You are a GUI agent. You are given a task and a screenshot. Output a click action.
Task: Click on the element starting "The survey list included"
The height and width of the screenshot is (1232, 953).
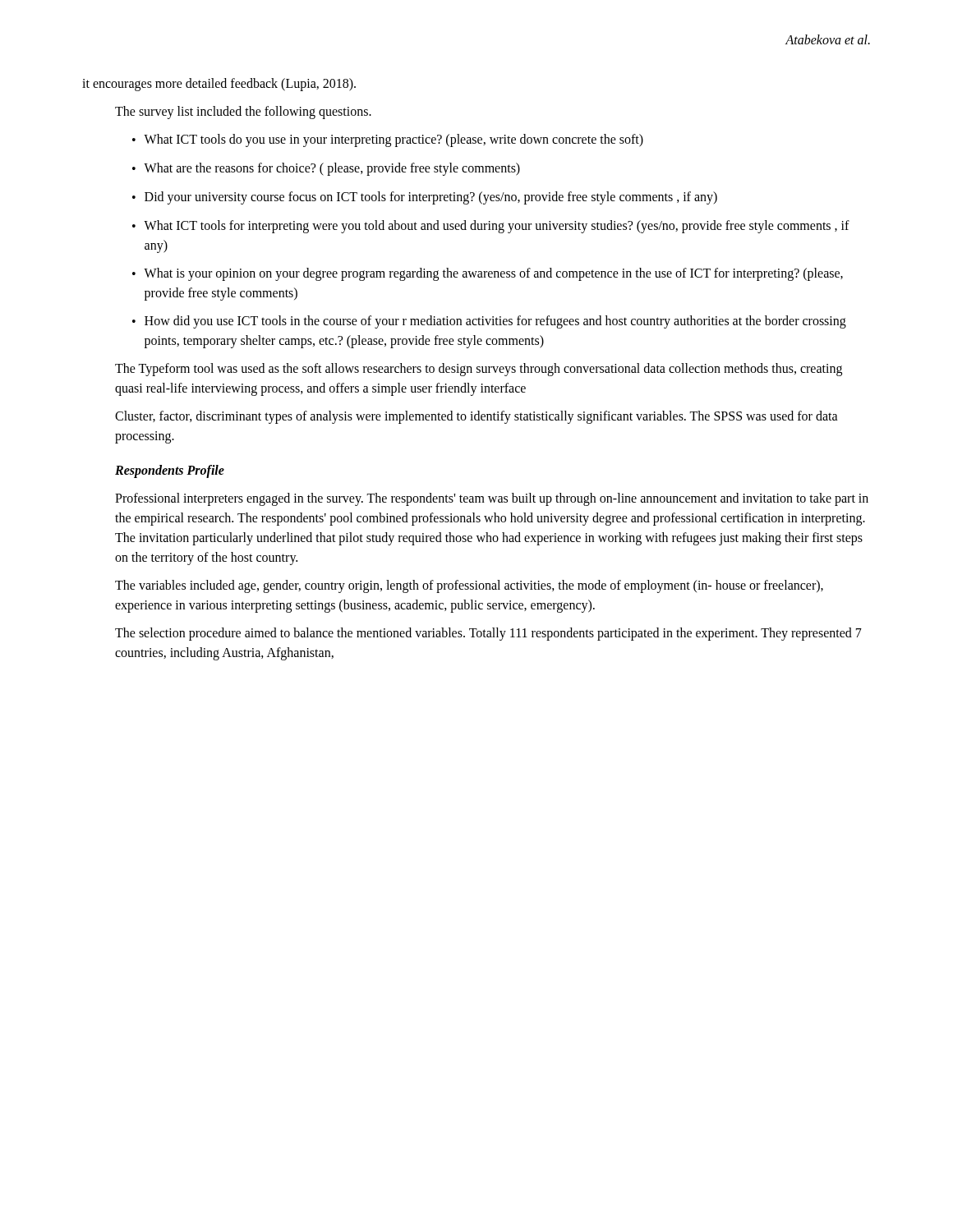tap(243, 113)
